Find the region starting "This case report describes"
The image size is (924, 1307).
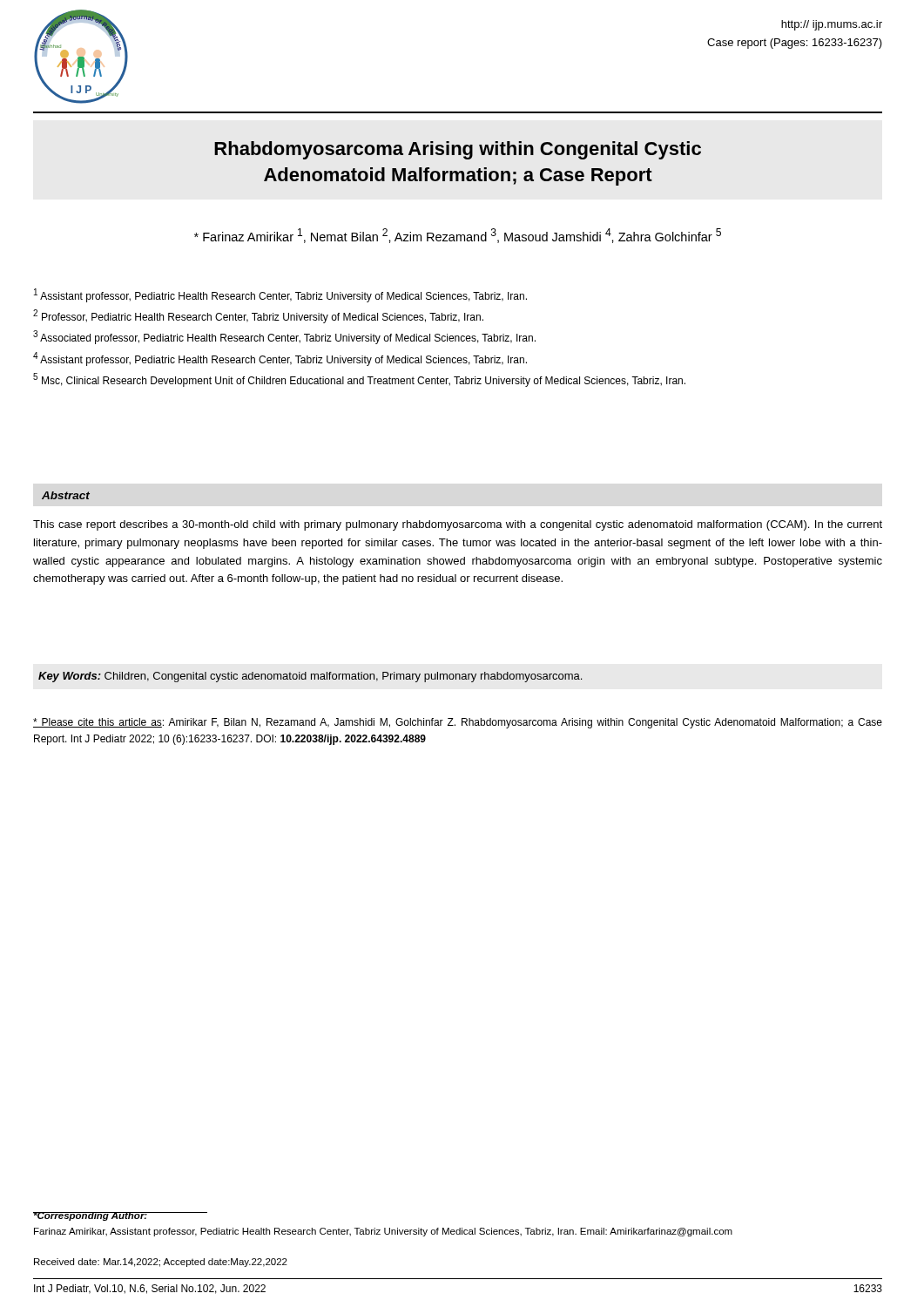pyautogui.click(x=458, y=551)
